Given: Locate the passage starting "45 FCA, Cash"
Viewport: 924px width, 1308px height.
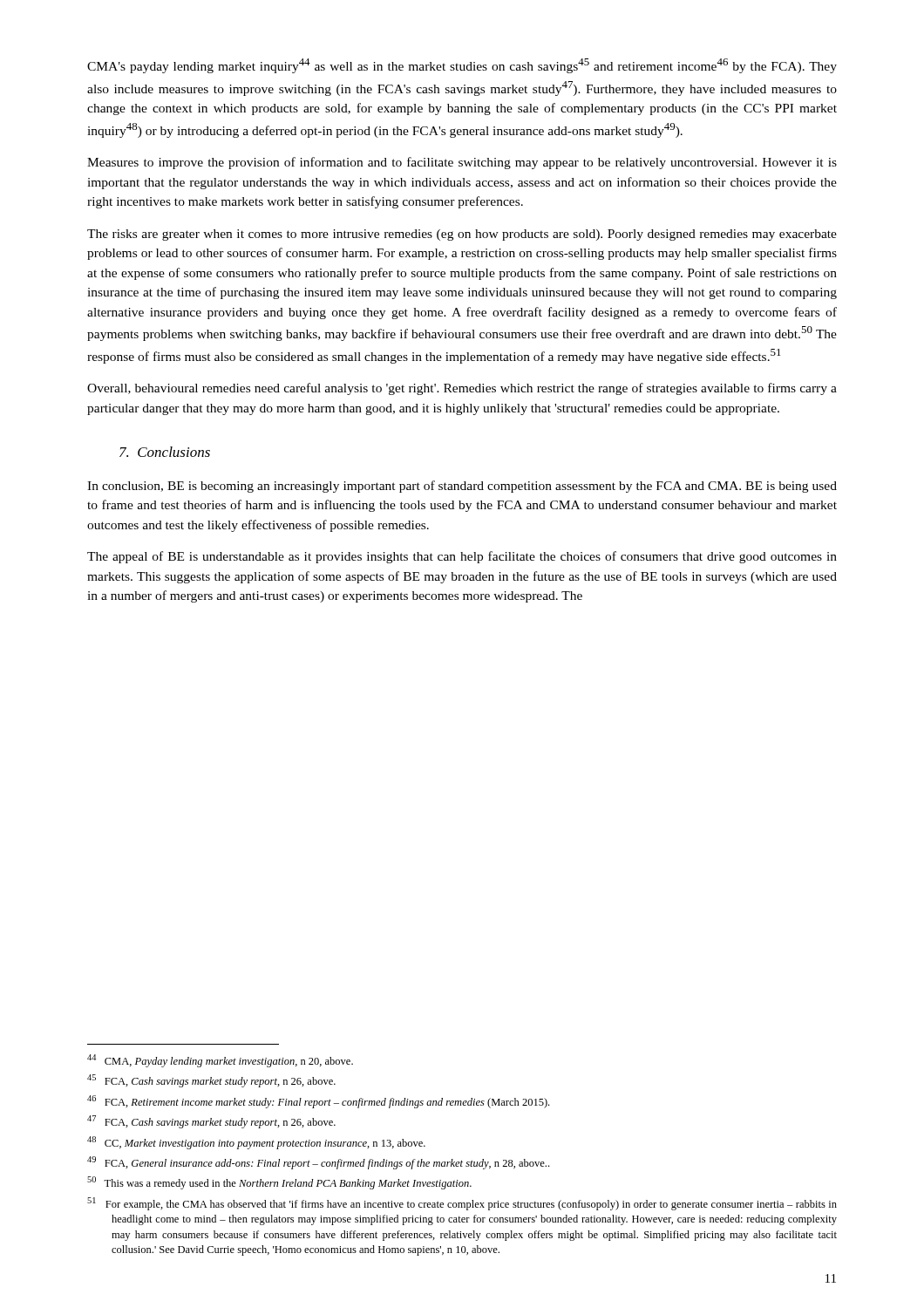Looking at the screenshot, I should coord(212,1080).
